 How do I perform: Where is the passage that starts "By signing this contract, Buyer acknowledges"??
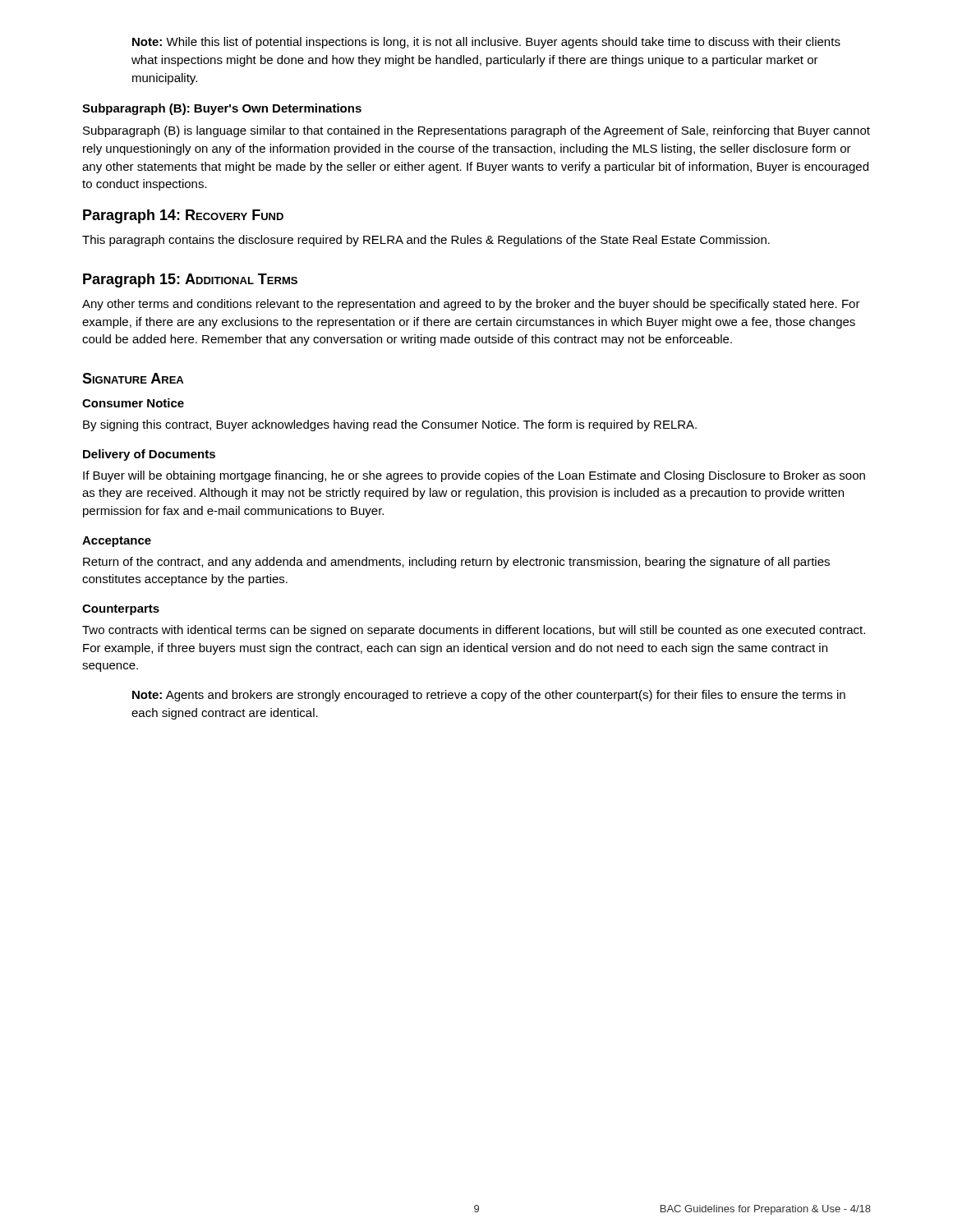pos(390,424)
